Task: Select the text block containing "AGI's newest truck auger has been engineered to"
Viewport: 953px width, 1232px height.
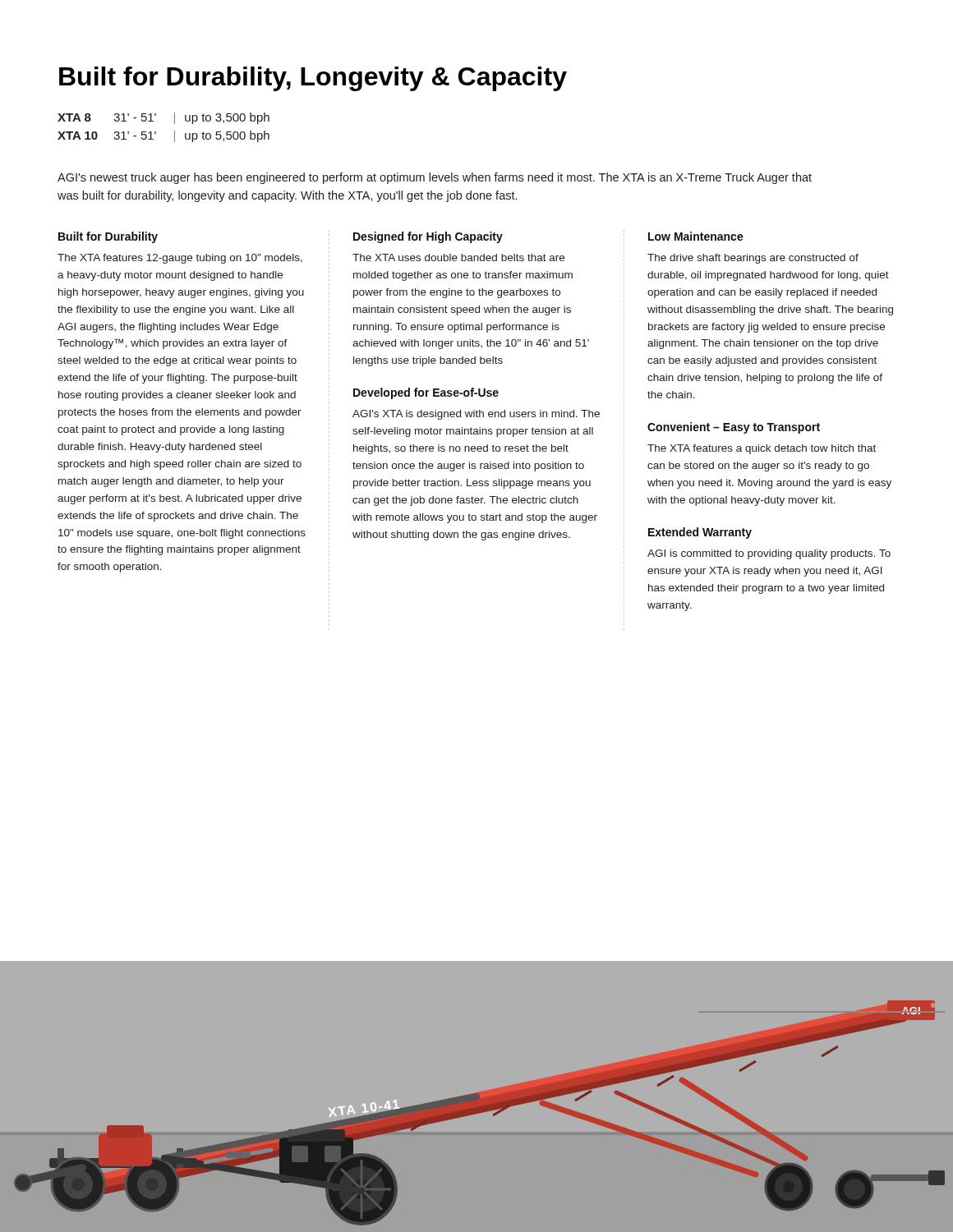Action: click(x=435, y=187)
